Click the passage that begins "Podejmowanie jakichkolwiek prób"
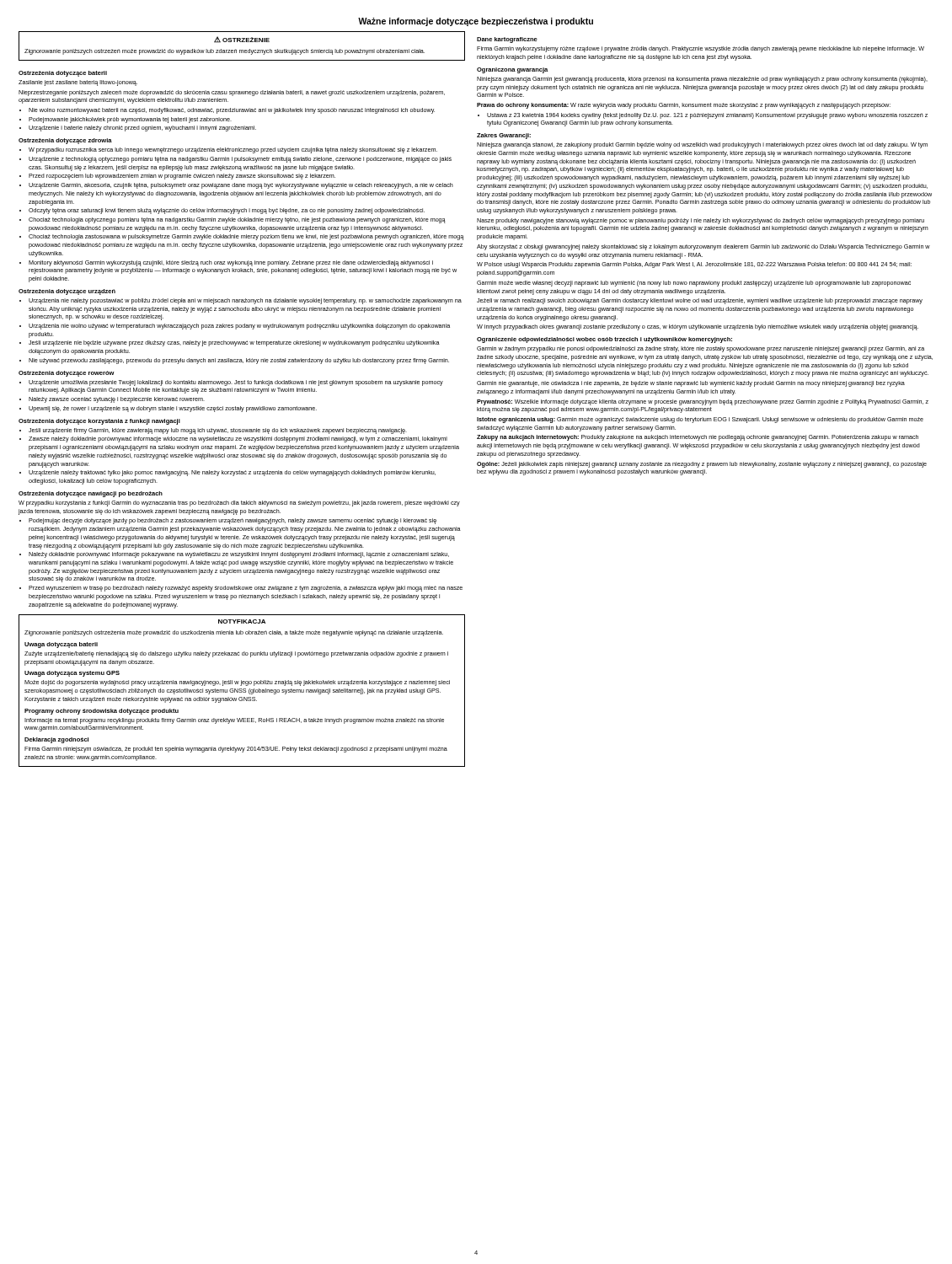Viewport: 952px width, 1264px height. point(130,119)
